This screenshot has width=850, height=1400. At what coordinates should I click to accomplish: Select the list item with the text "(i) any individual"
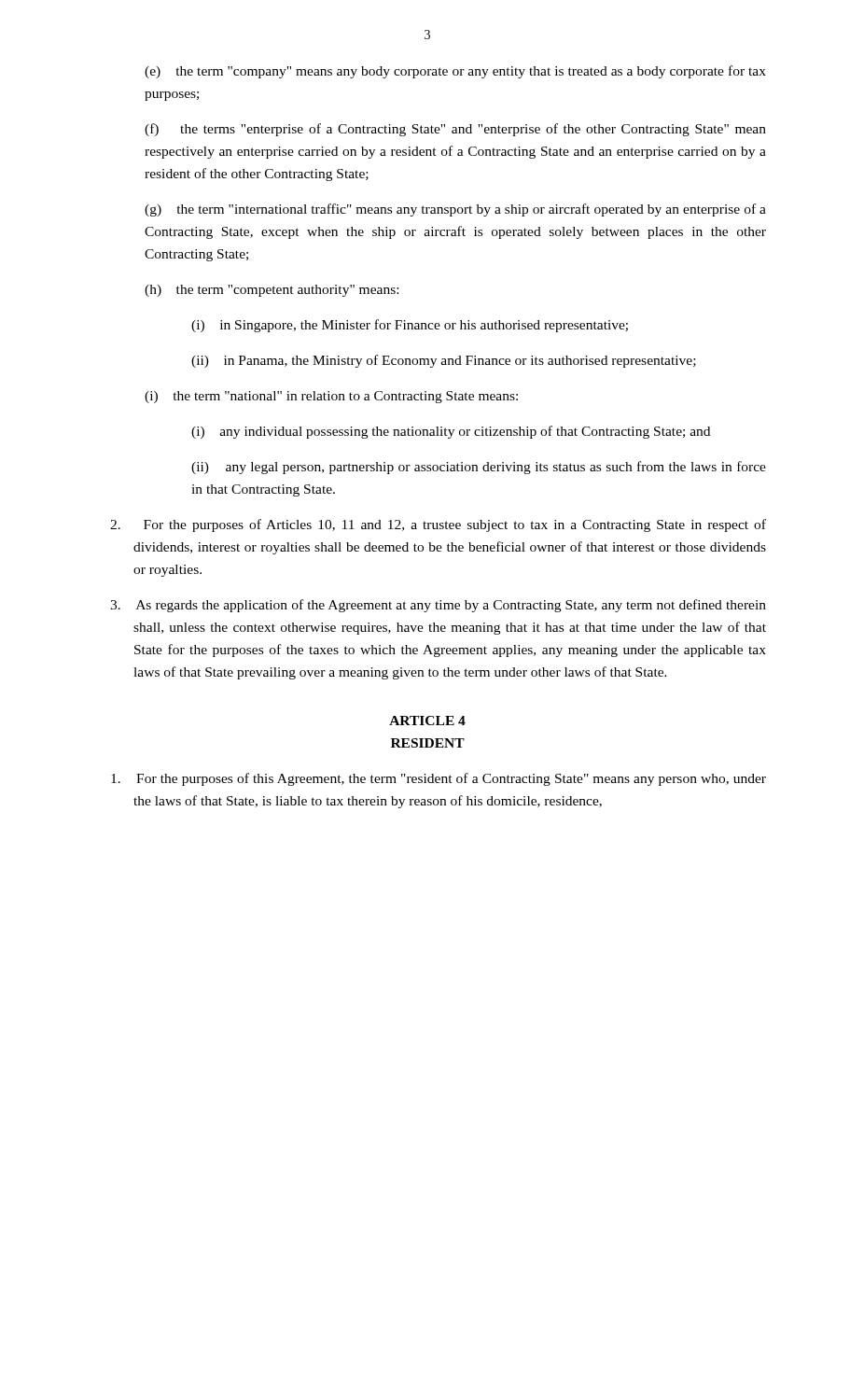[x=479, y=431]
